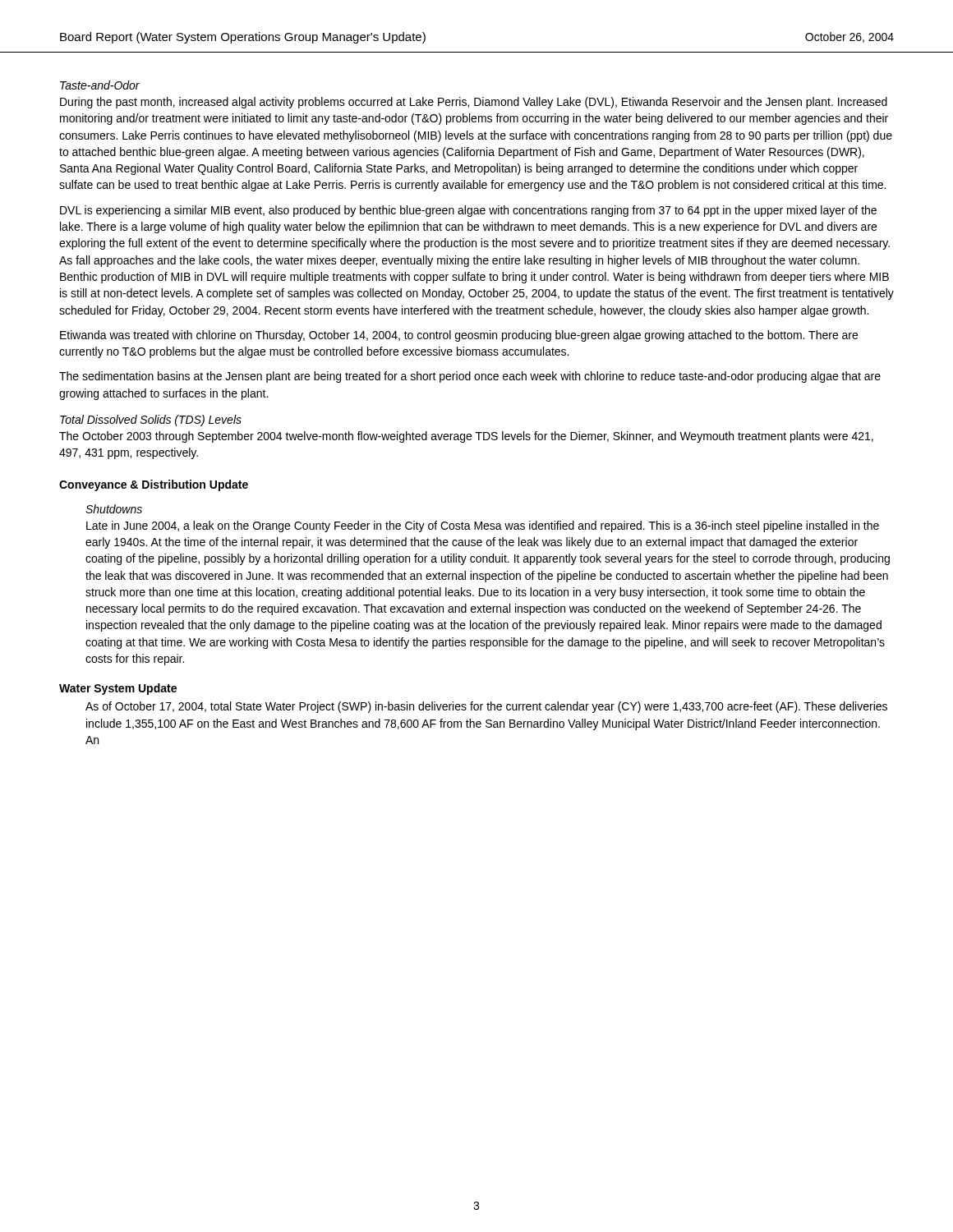Select the text block with the text "During the past month, increased"
This screenshot has height=1232, width=953.
pos(476,144)
